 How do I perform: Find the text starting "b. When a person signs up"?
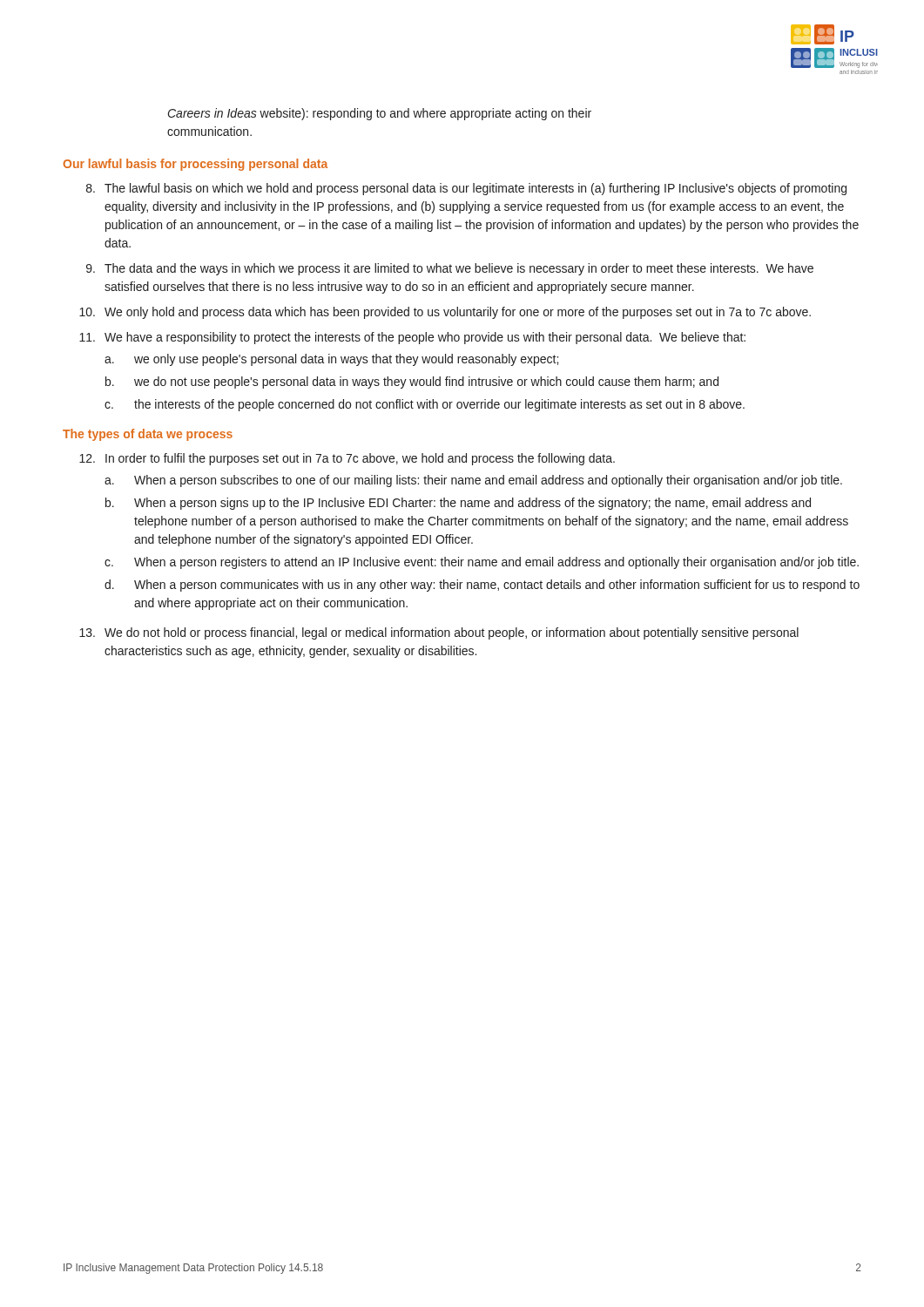483,521
